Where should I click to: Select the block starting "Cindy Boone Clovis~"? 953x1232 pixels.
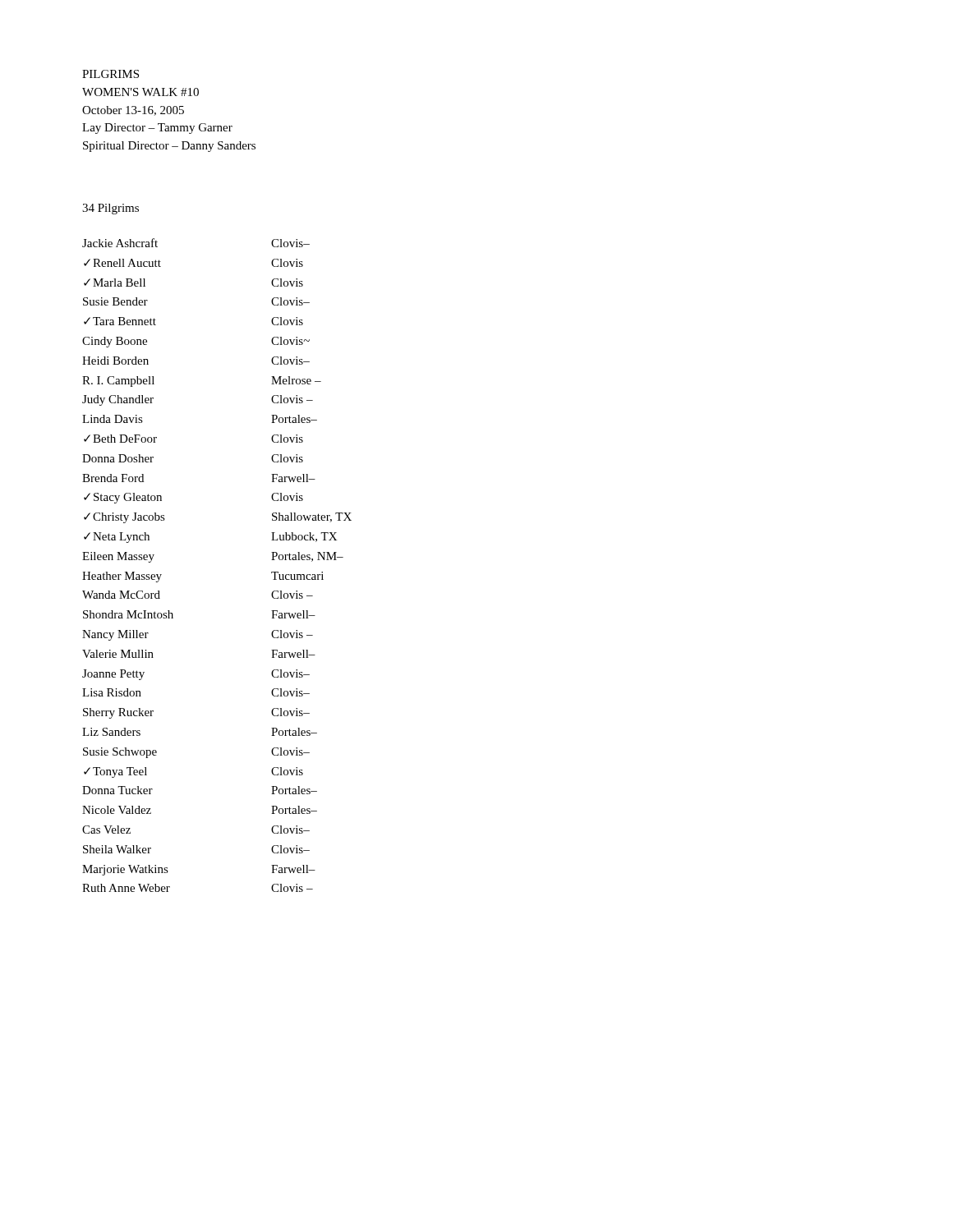tap(120, 340)
